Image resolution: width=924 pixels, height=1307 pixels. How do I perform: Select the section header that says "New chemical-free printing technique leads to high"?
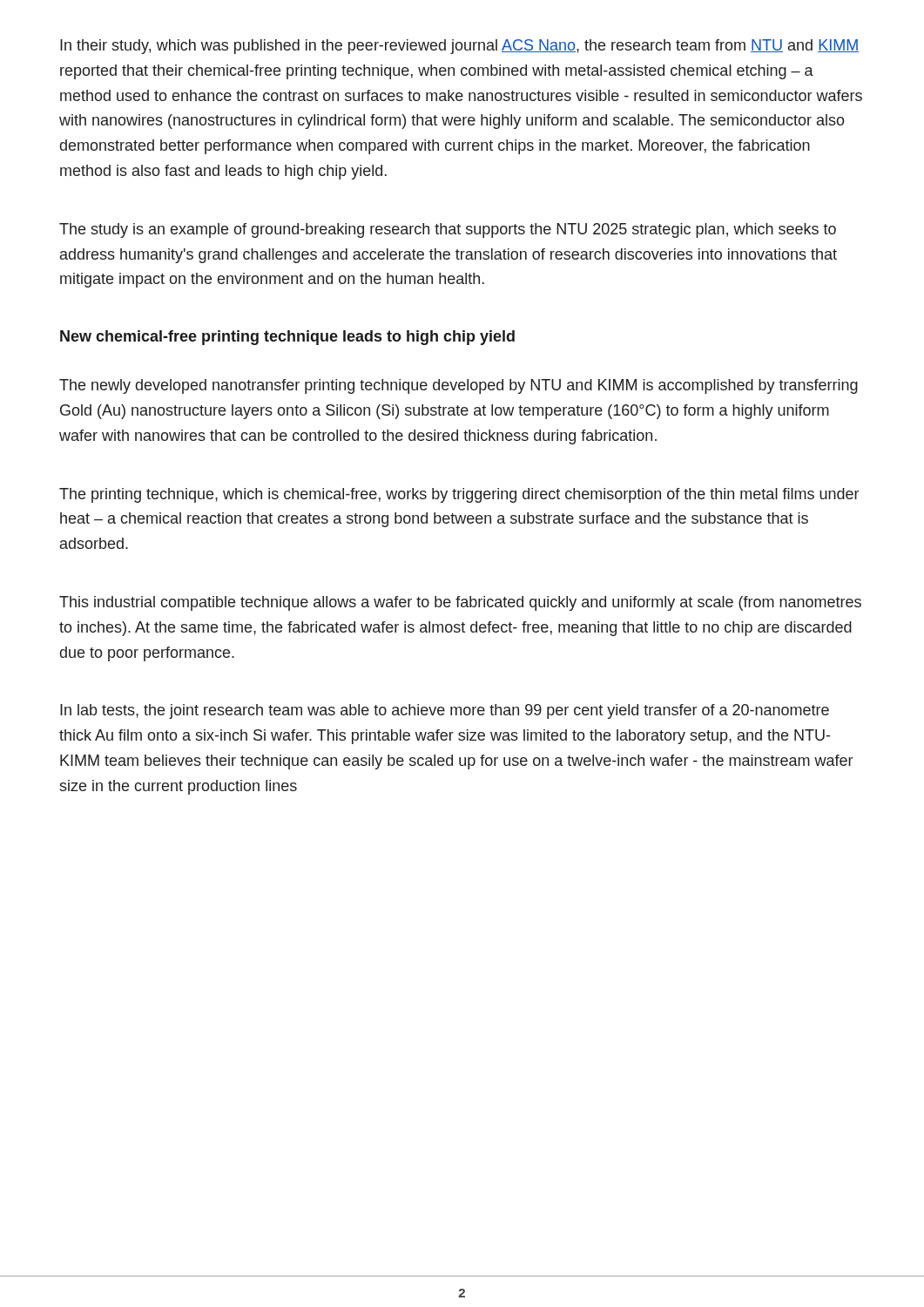(287, 336)
